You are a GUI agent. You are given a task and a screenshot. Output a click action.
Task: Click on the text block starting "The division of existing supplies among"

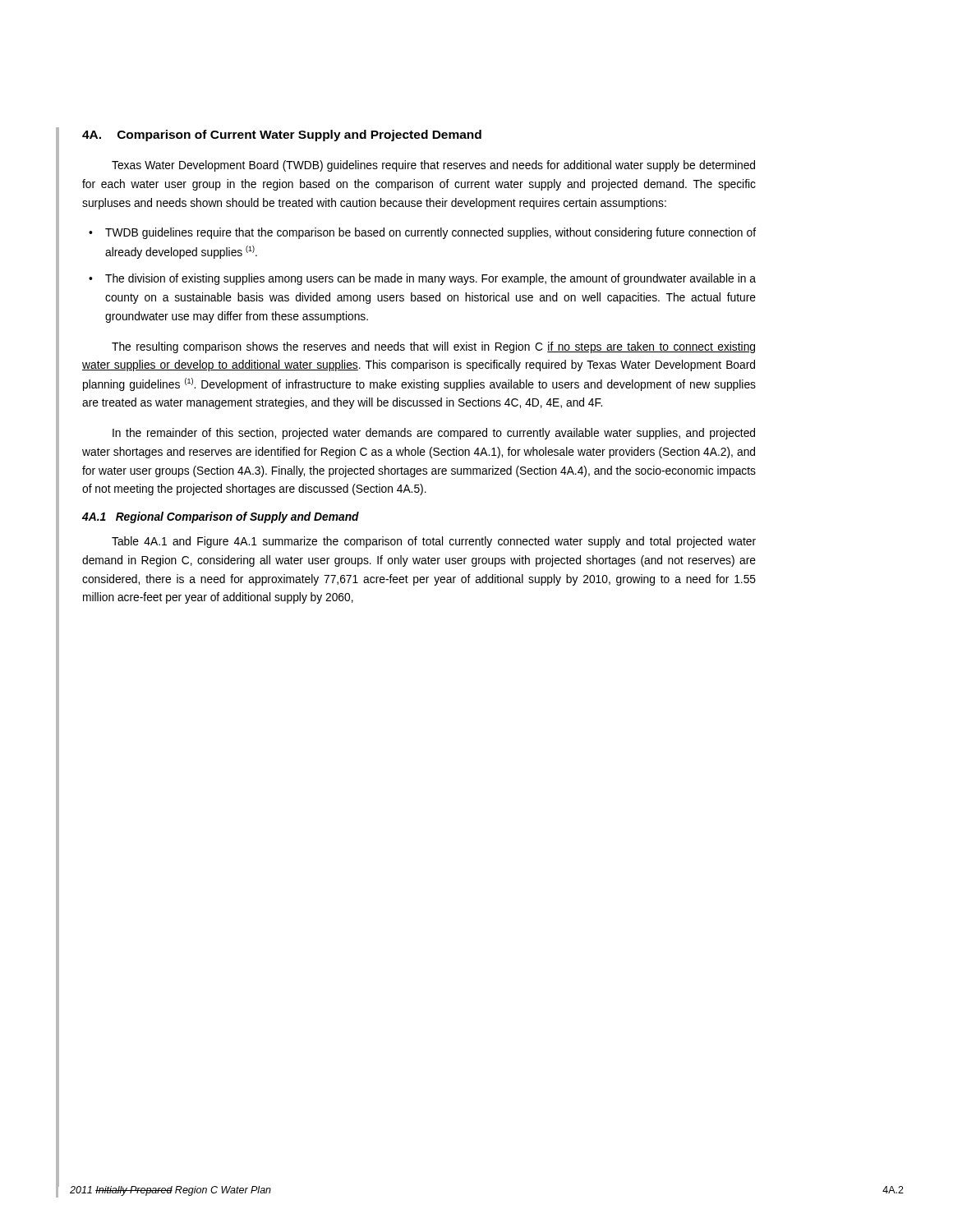tap(430, 298)
